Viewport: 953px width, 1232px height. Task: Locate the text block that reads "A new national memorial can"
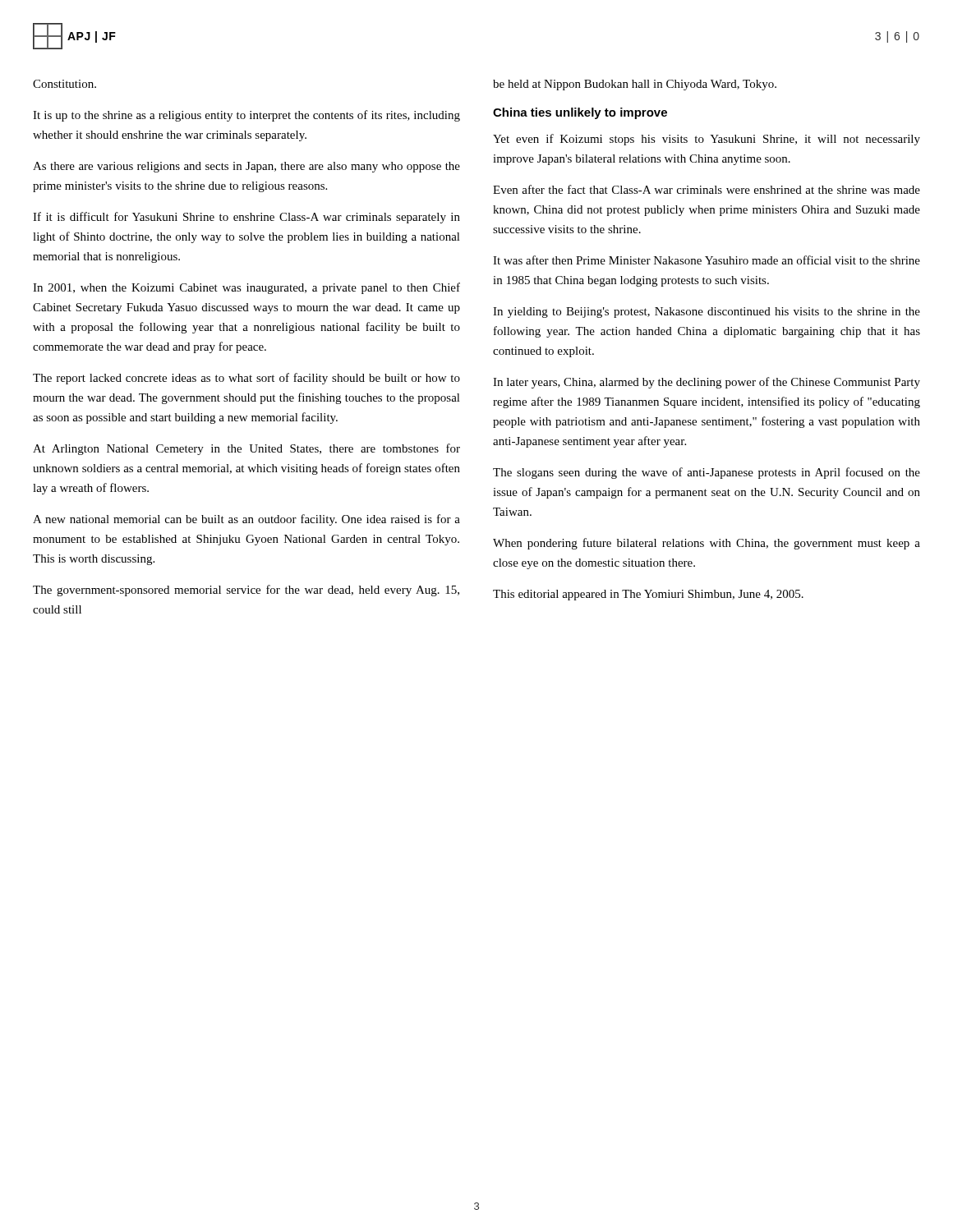click(246, 539)
